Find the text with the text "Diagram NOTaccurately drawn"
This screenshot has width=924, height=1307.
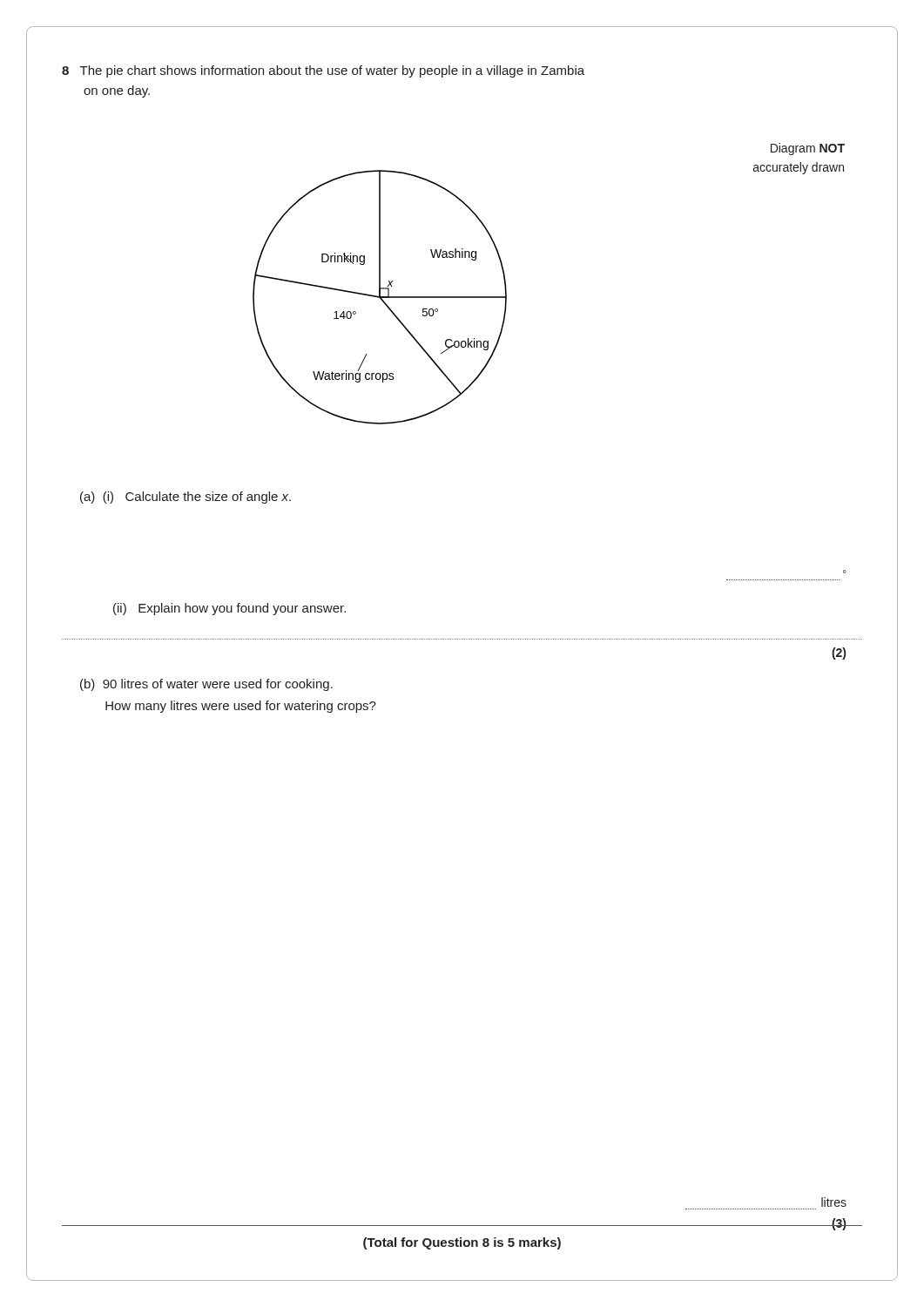pos(799,158)
